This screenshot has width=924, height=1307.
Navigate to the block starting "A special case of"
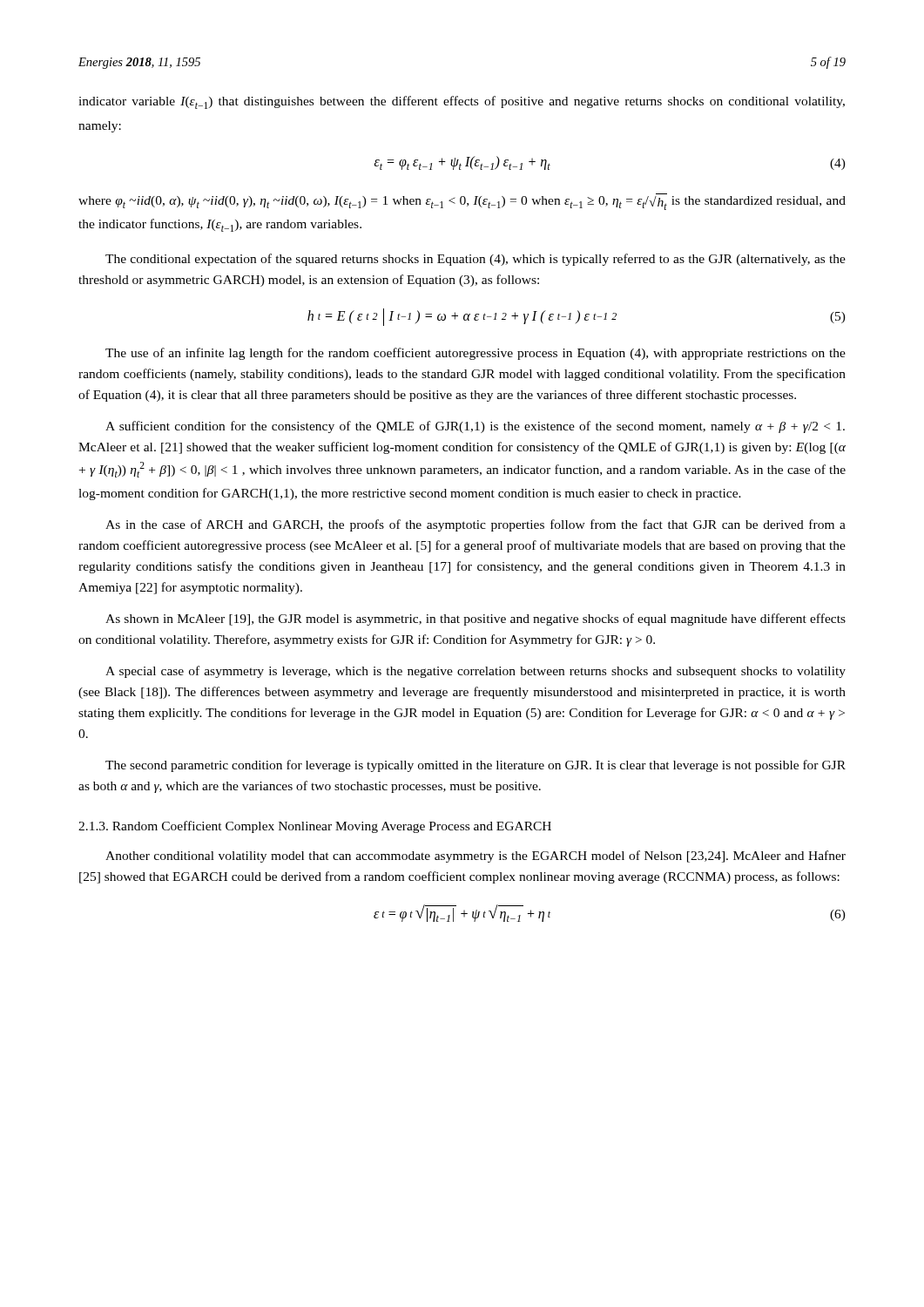[462, 702]
